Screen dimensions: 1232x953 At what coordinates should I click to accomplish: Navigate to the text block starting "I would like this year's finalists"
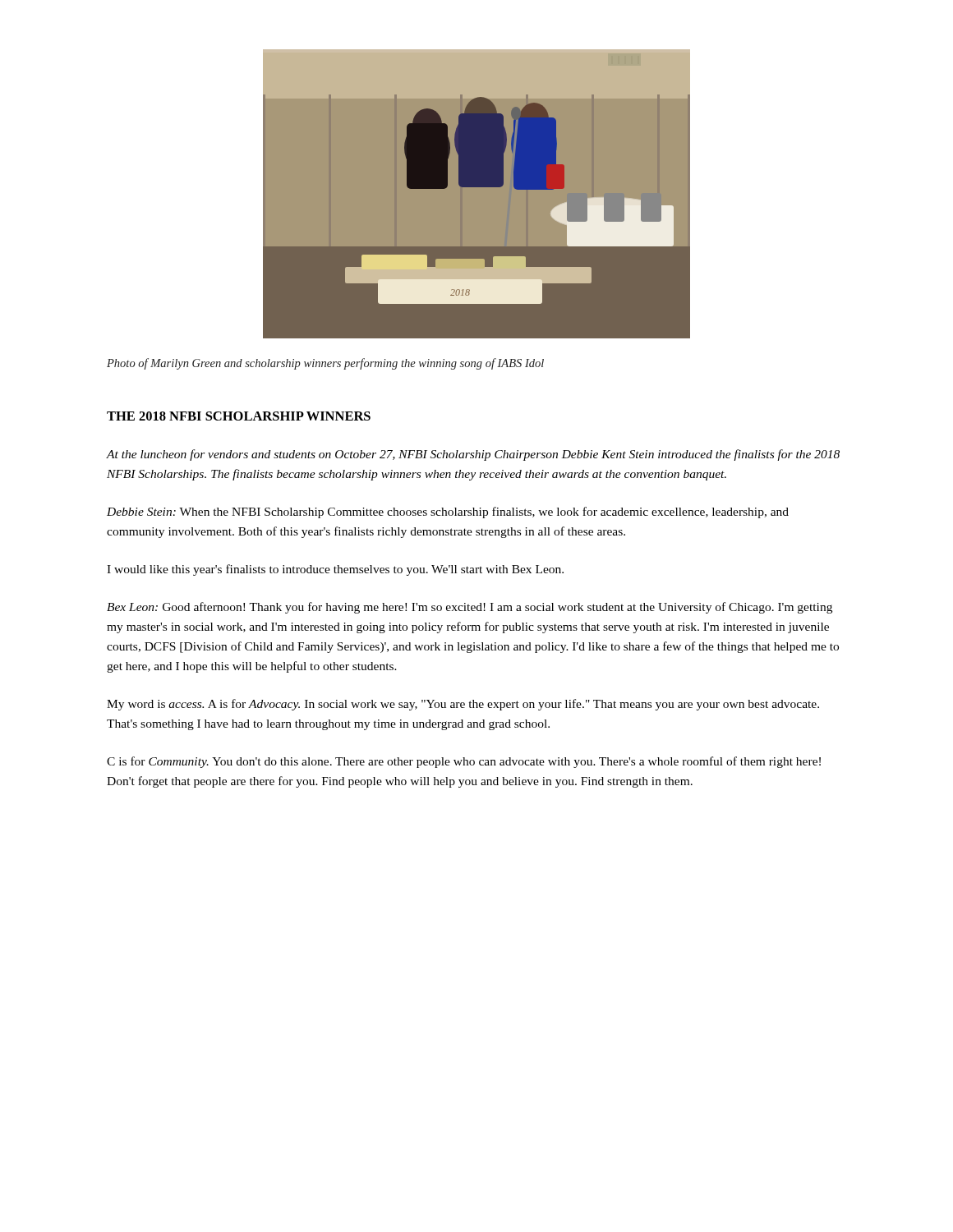(x=336, y=569)
